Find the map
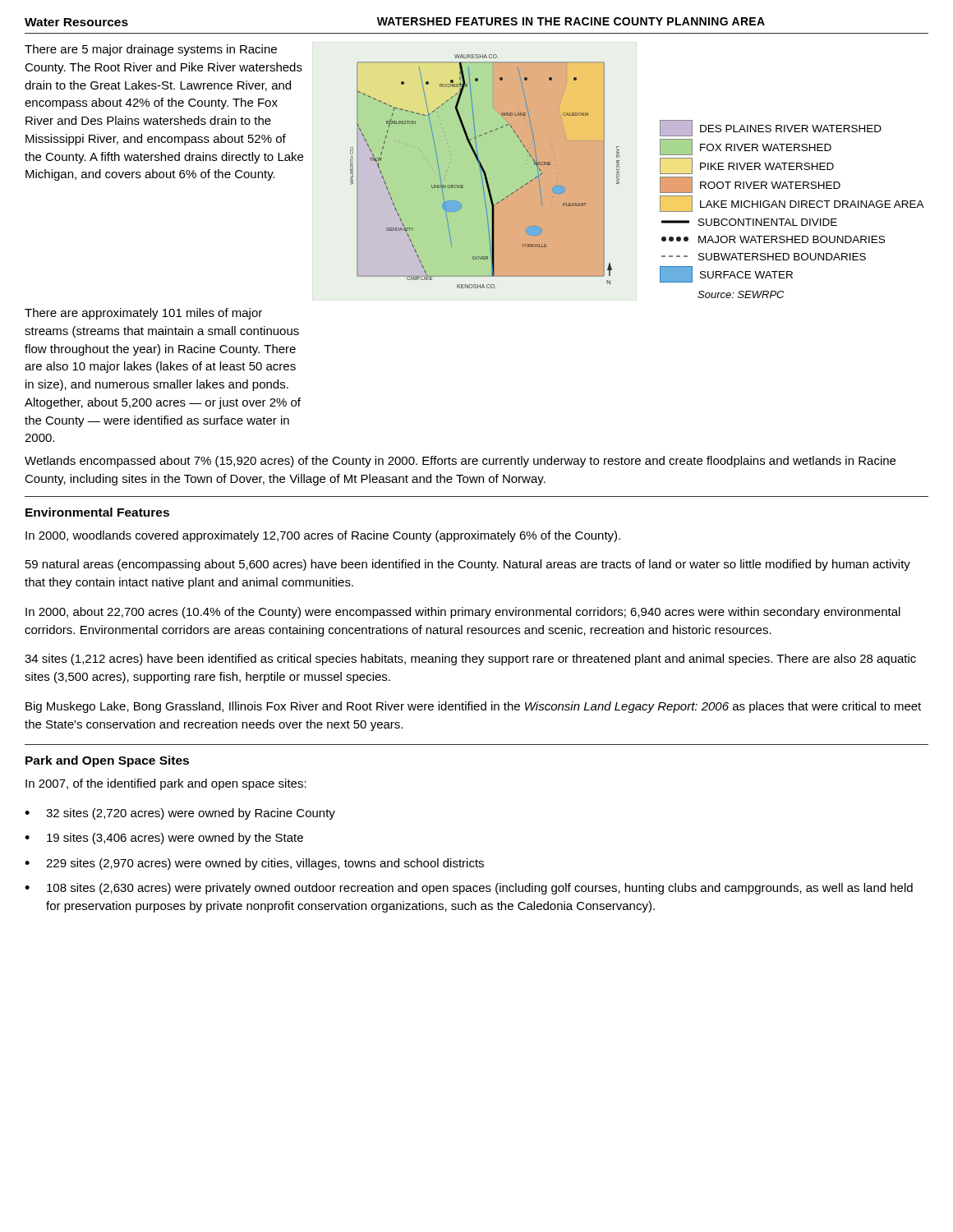 tap(474, 171)
